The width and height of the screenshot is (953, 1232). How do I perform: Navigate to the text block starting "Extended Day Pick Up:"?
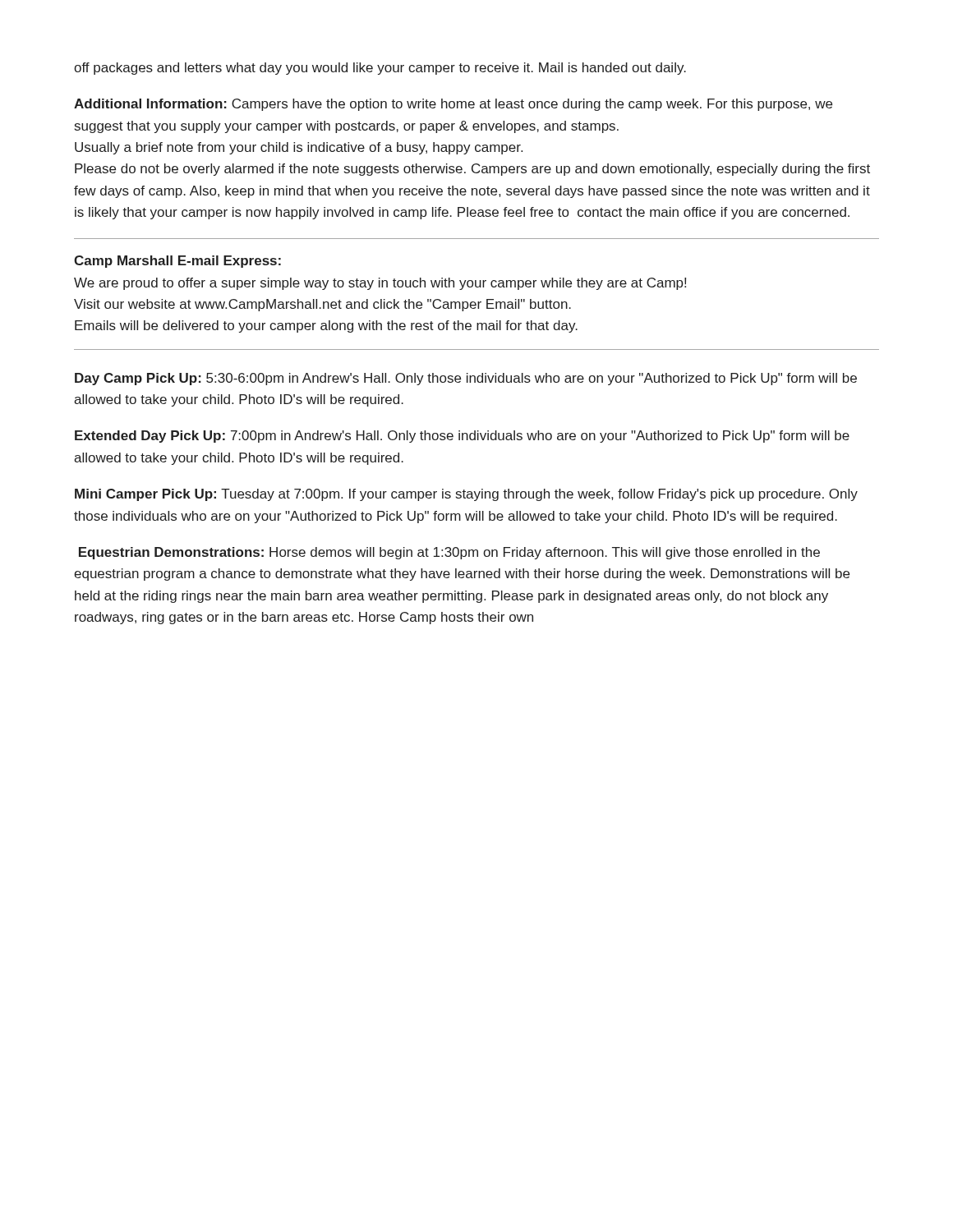click(462, 447)
